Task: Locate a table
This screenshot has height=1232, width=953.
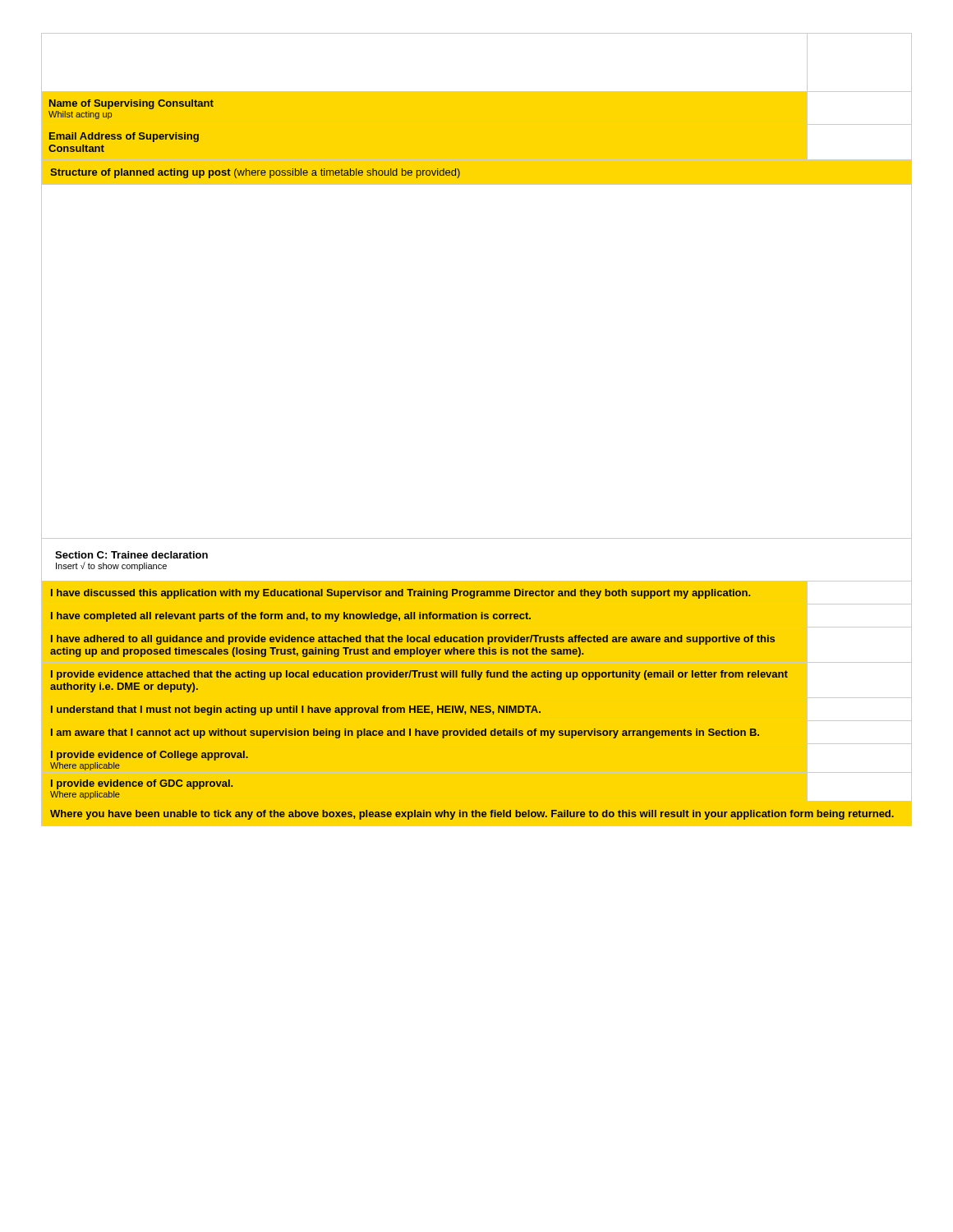Action: [x=476, y=430]
